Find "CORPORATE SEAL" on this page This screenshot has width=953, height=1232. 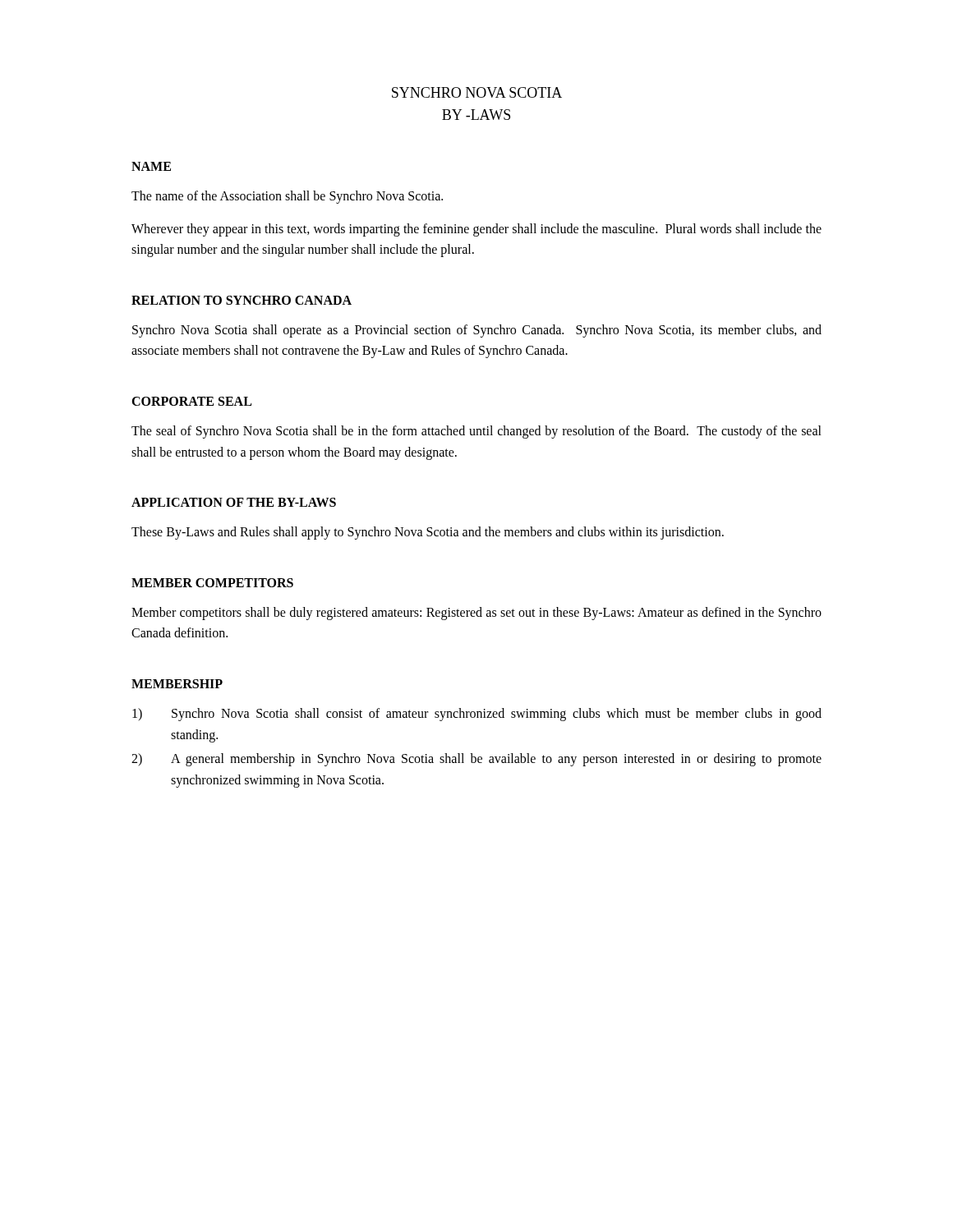point(192,401)
